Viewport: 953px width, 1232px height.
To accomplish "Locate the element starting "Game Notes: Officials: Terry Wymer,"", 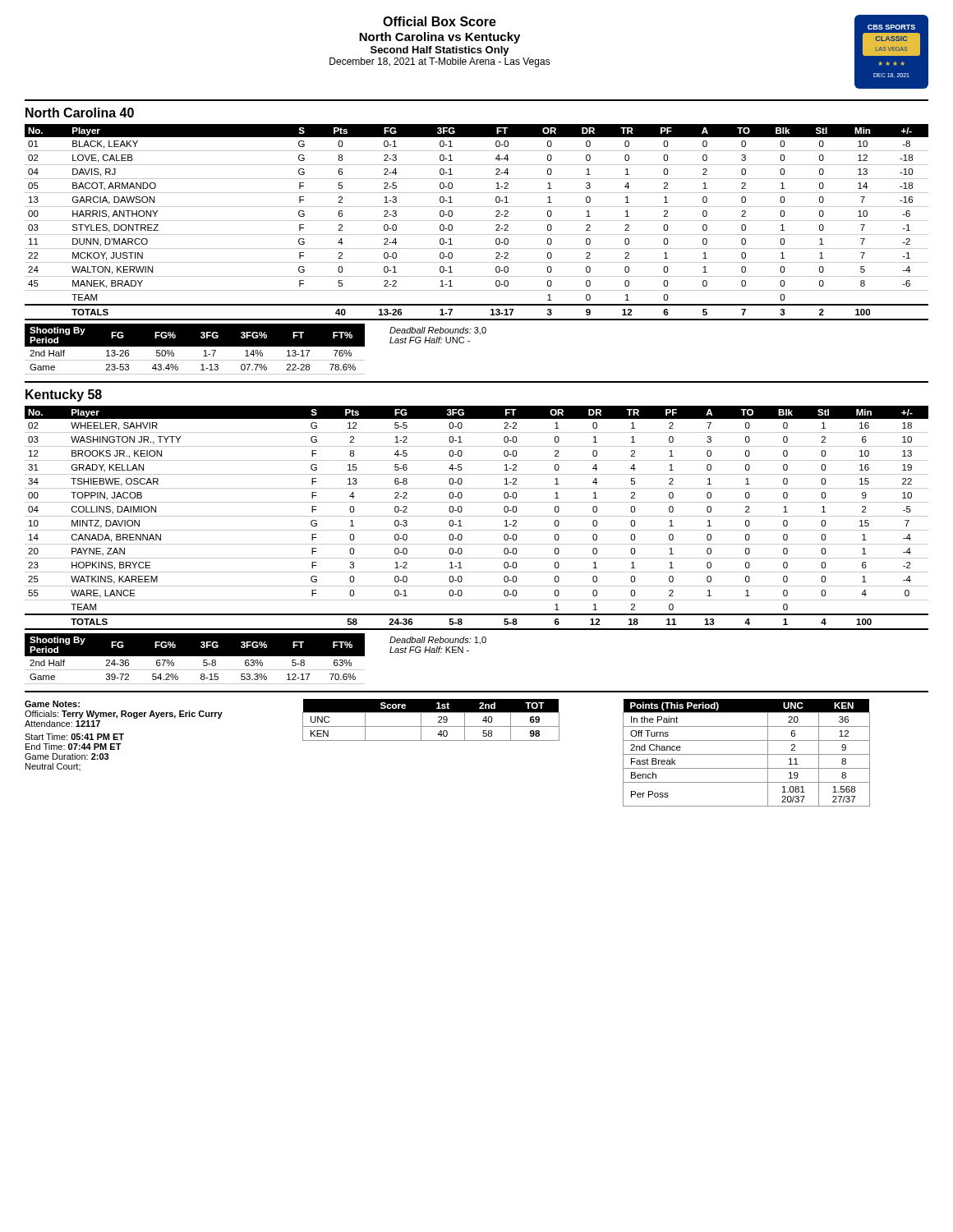I will (x=52, y=704).
